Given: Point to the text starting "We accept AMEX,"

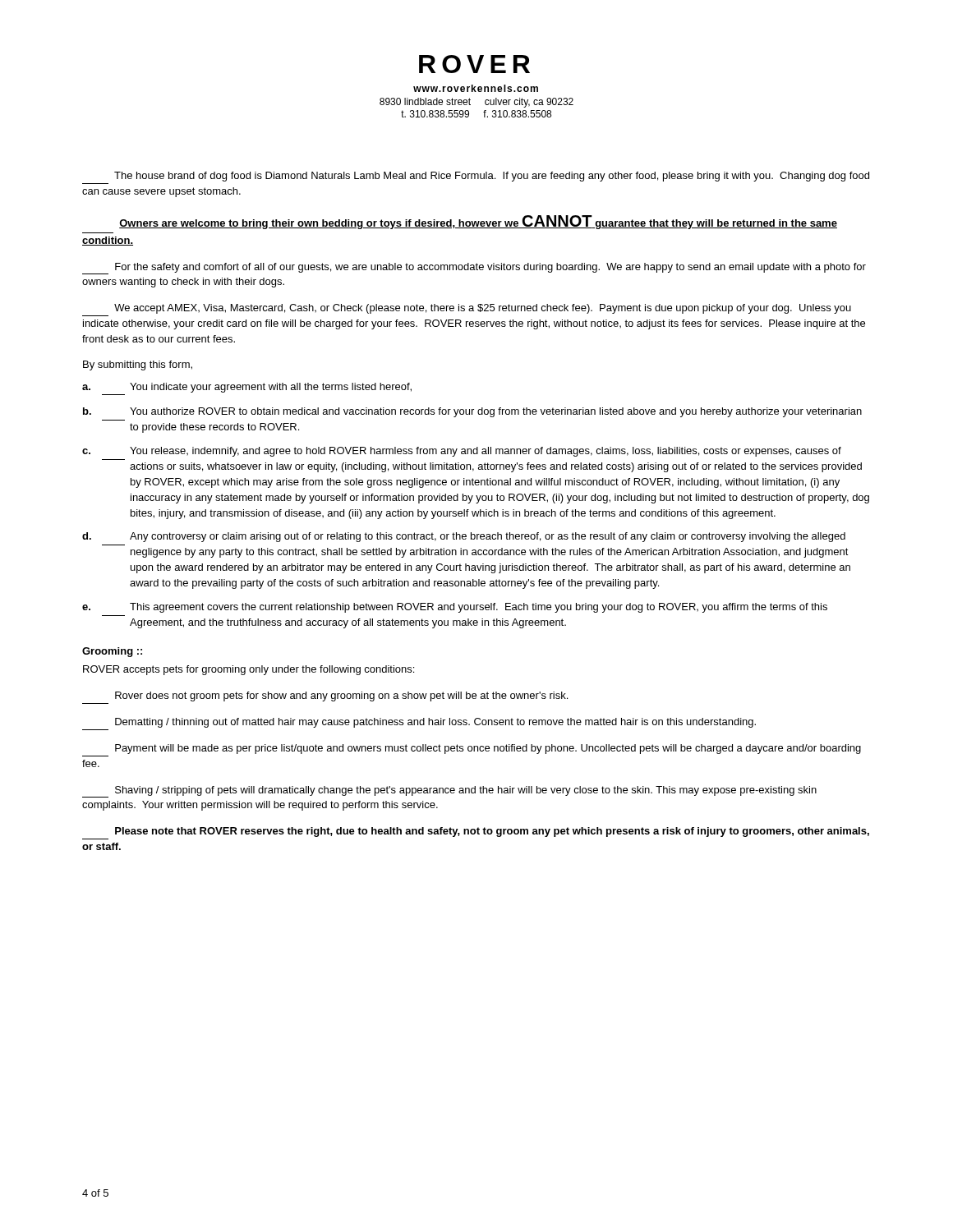Looking at the screenshot, I should pos(474,322).
